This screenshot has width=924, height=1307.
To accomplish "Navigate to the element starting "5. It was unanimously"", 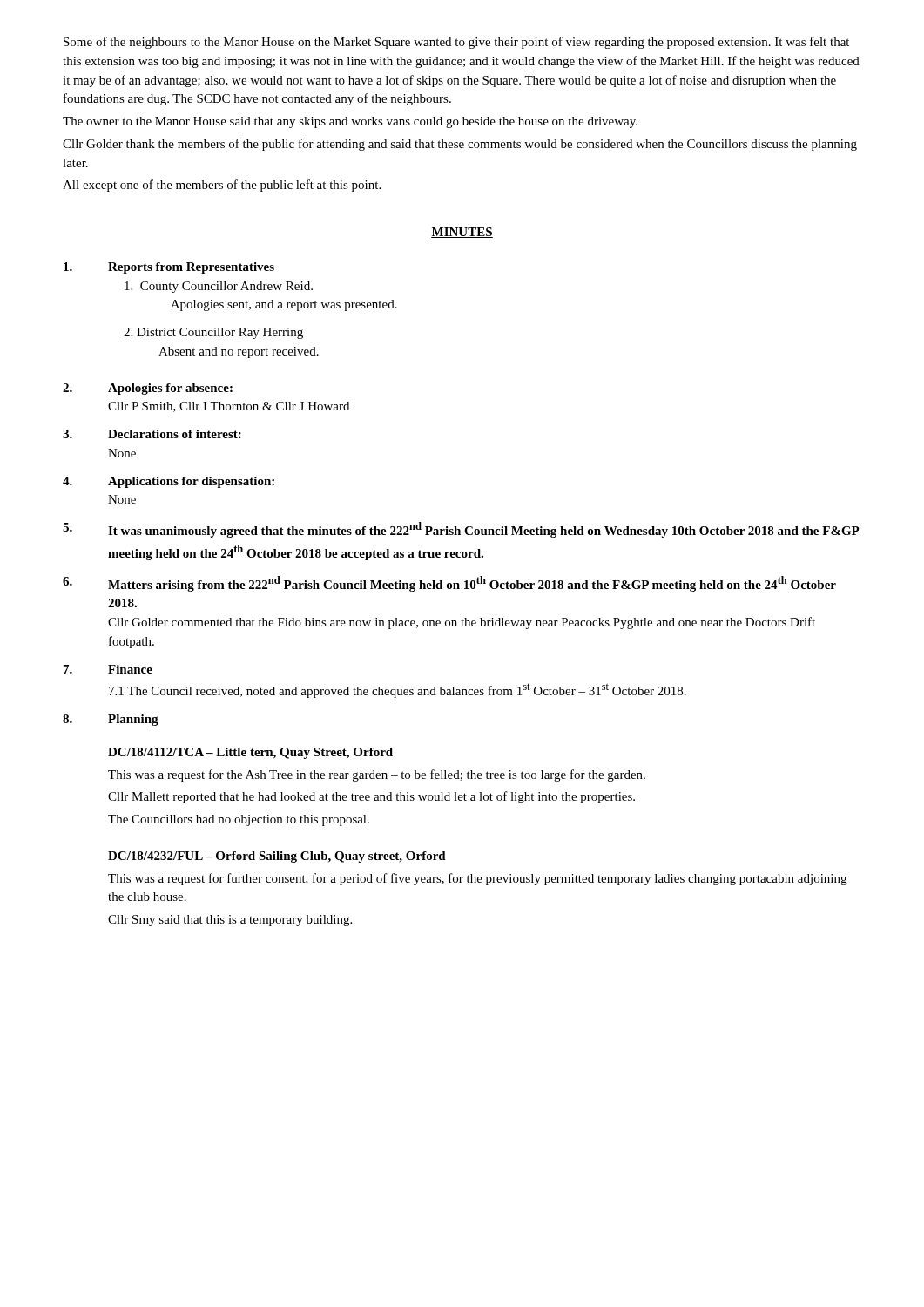I will 462,541.
